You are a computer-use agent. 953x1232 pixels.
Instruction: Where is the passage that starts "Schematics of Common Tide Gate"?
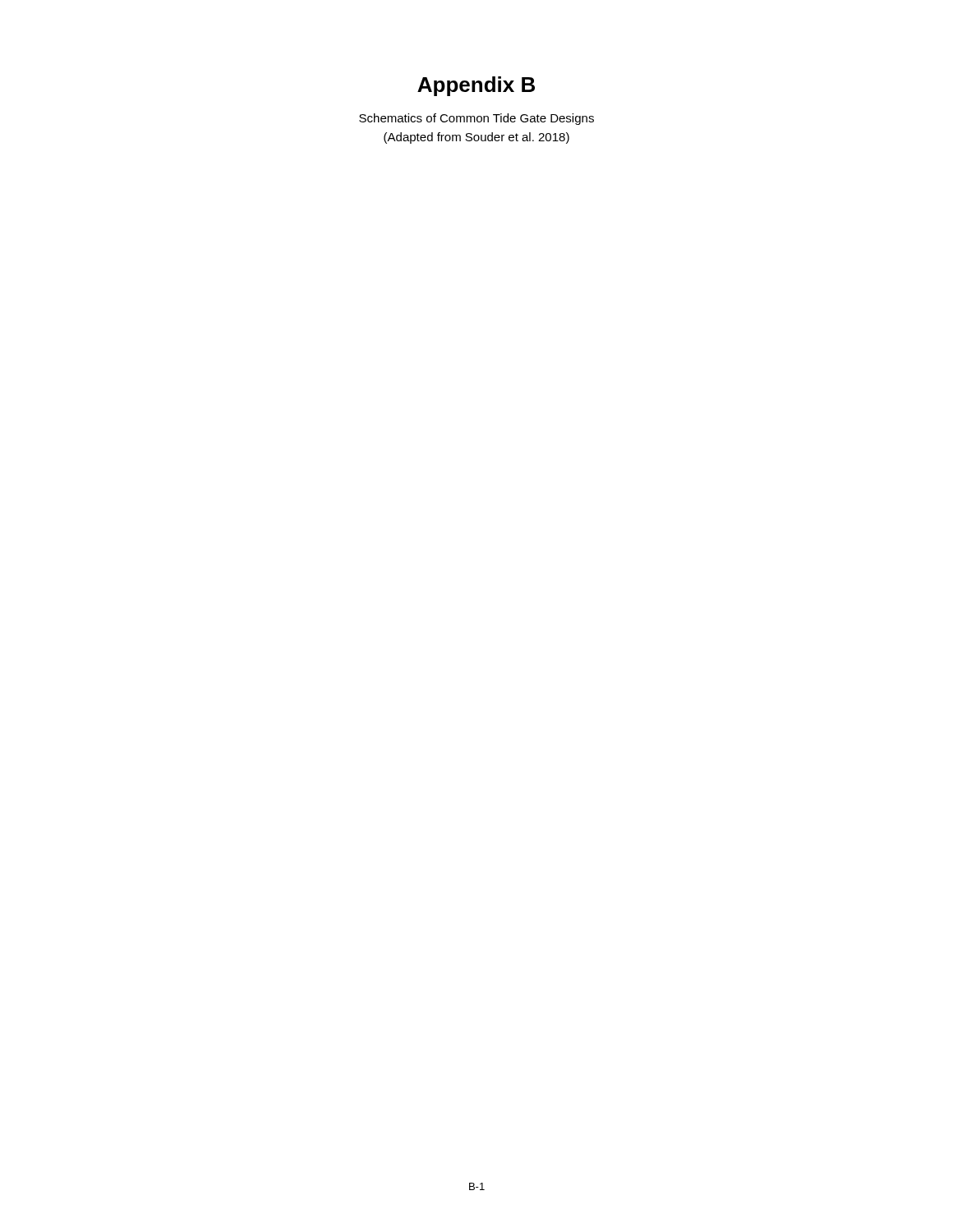[476, 128]
